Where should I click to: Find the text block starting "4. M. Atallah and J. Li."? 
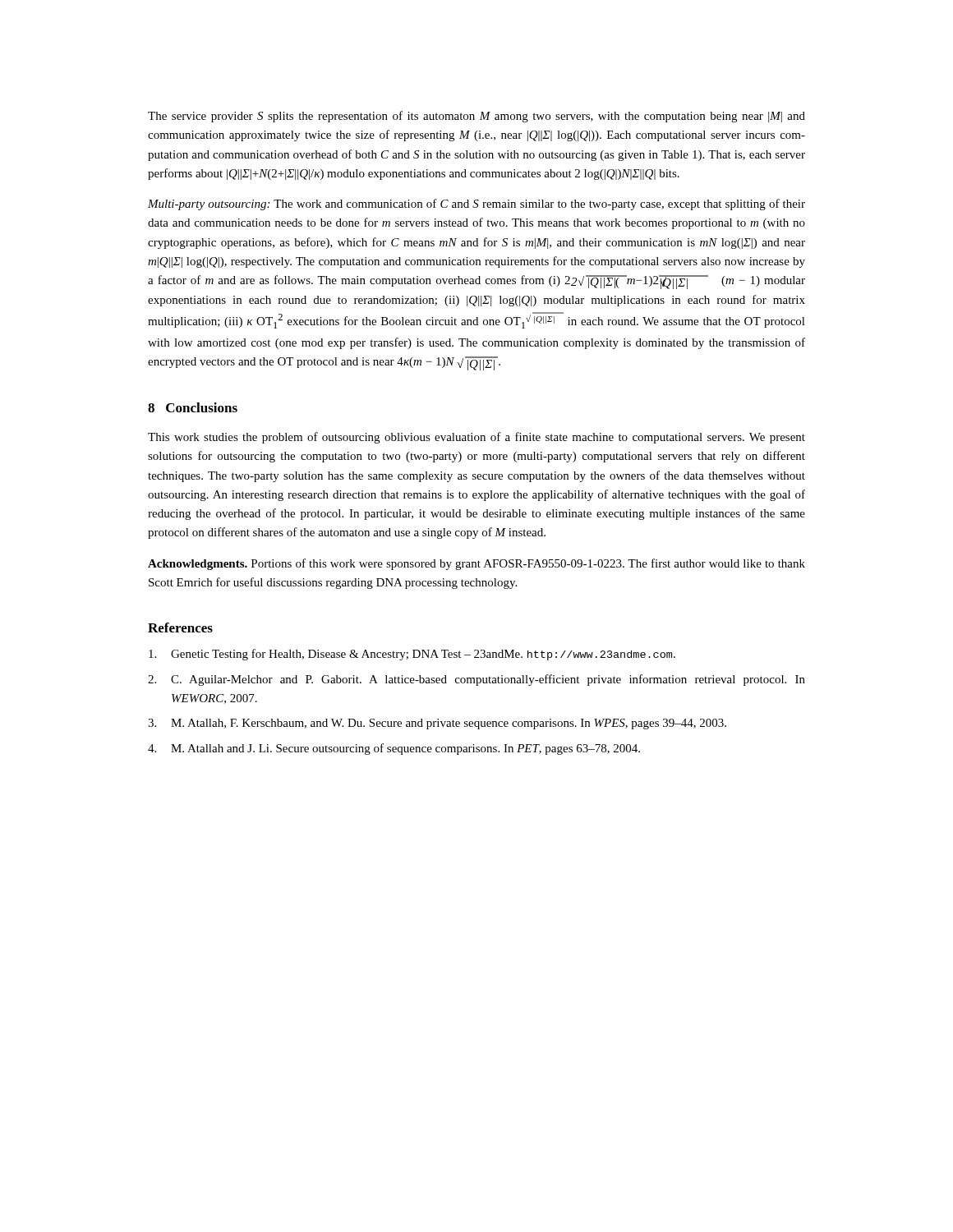(476, 748)
